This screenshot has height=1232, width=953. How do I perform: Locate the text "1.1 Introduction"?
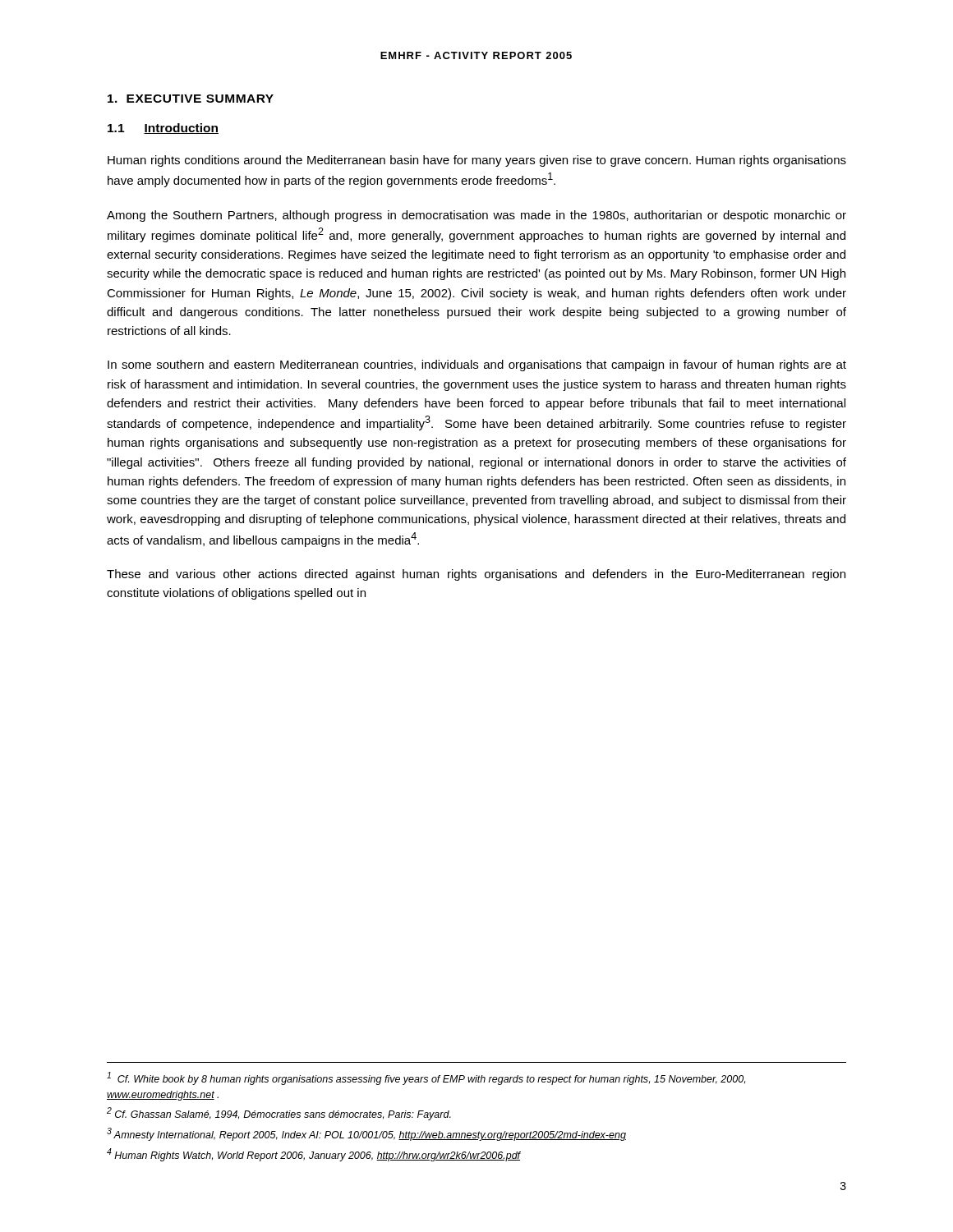coord(163,128)
